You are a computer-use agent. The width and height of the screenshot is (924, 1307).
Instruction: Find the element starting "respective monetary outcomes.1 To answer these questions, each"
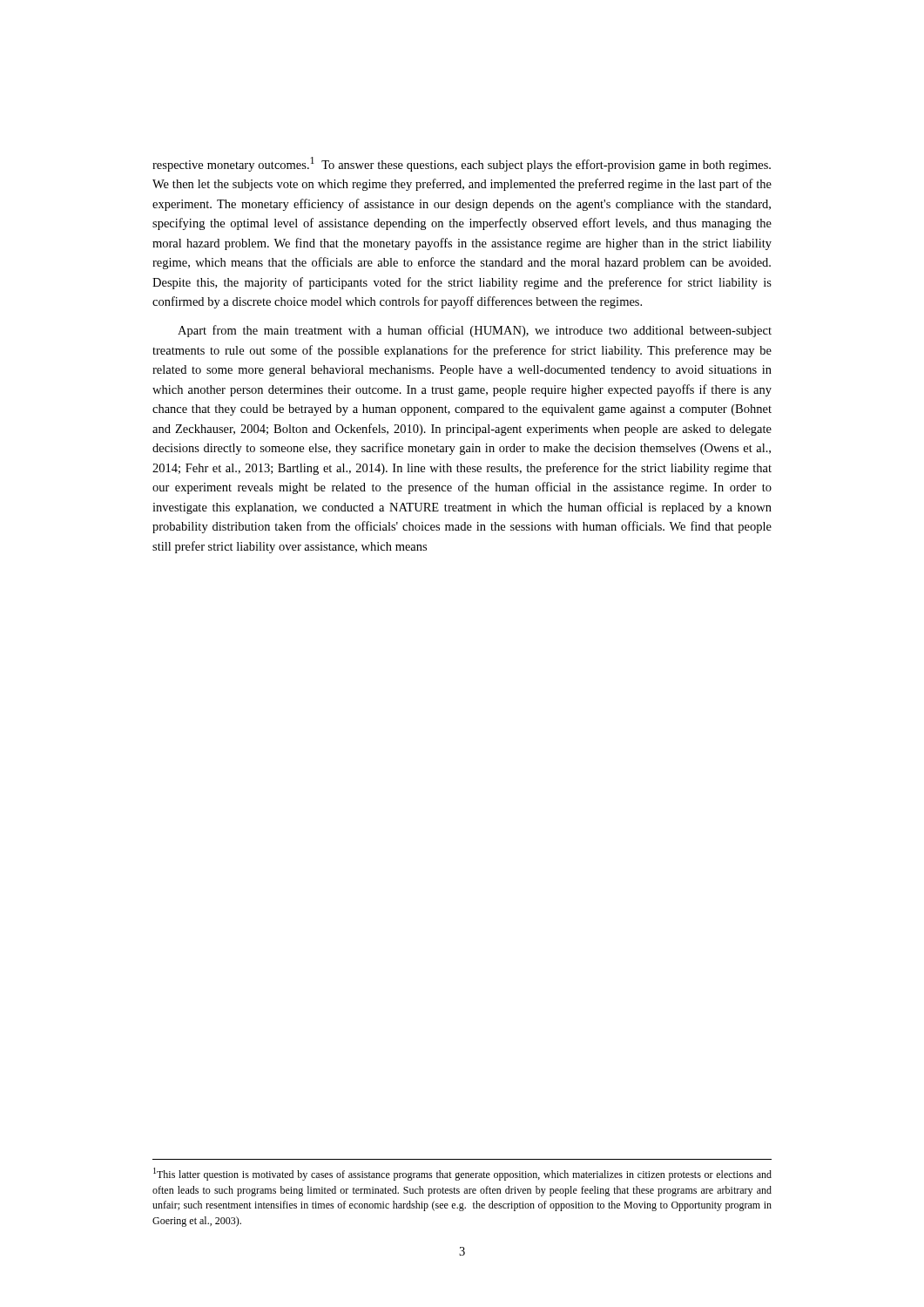coord(462,354)
